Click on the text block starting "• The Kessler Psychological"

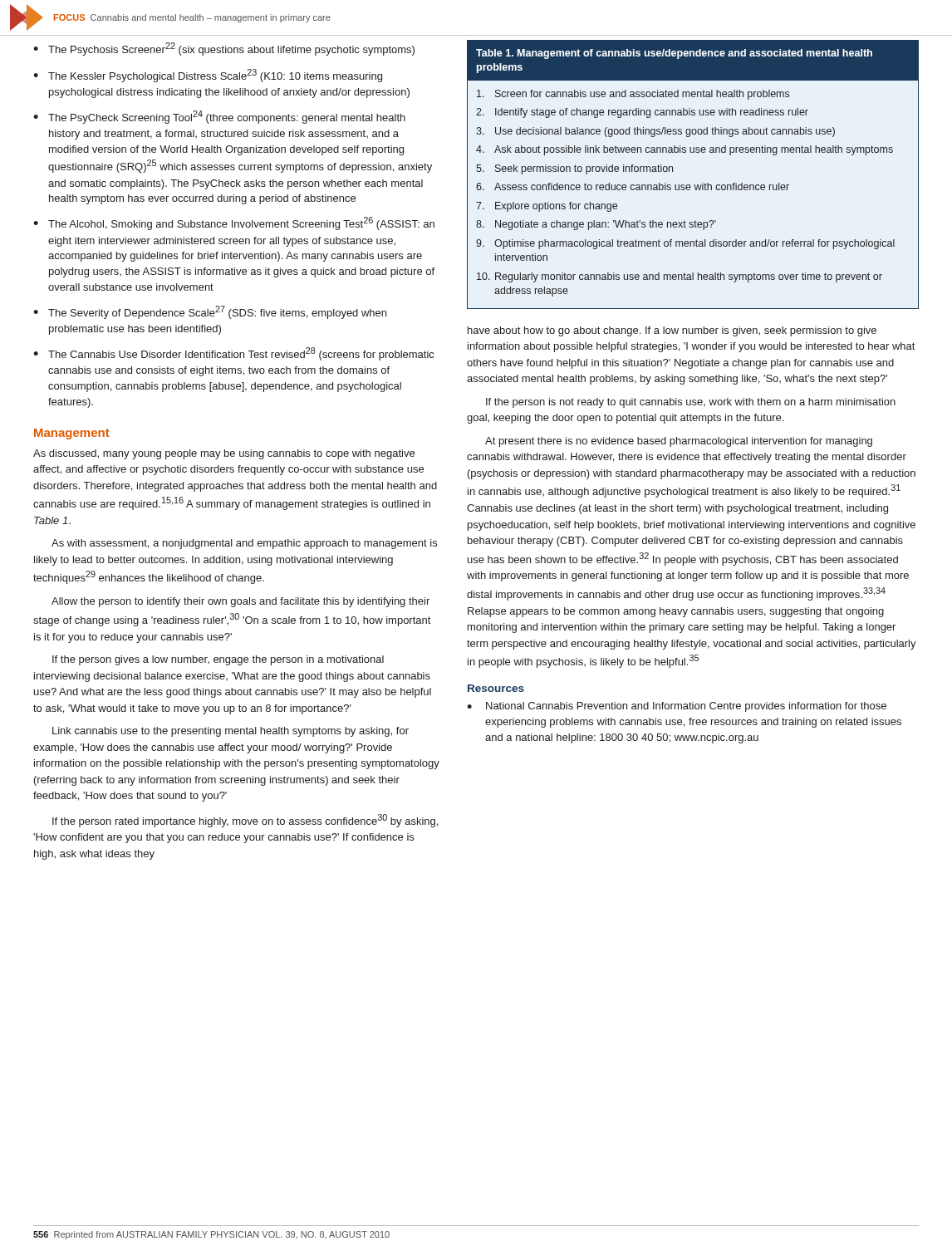click(x=237, y=83)
